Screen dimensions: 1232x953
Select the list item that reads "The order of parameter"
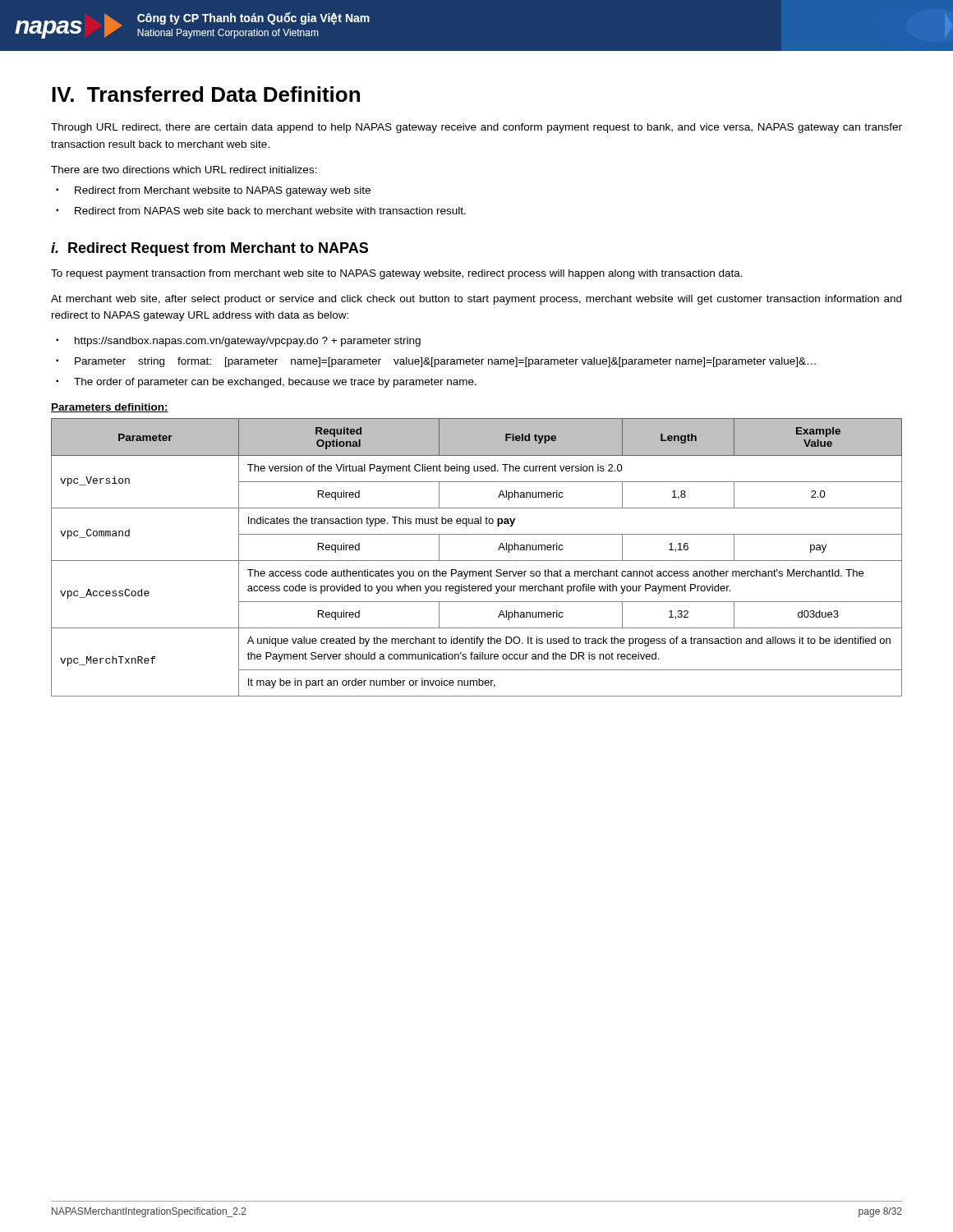tap(276, 382)
